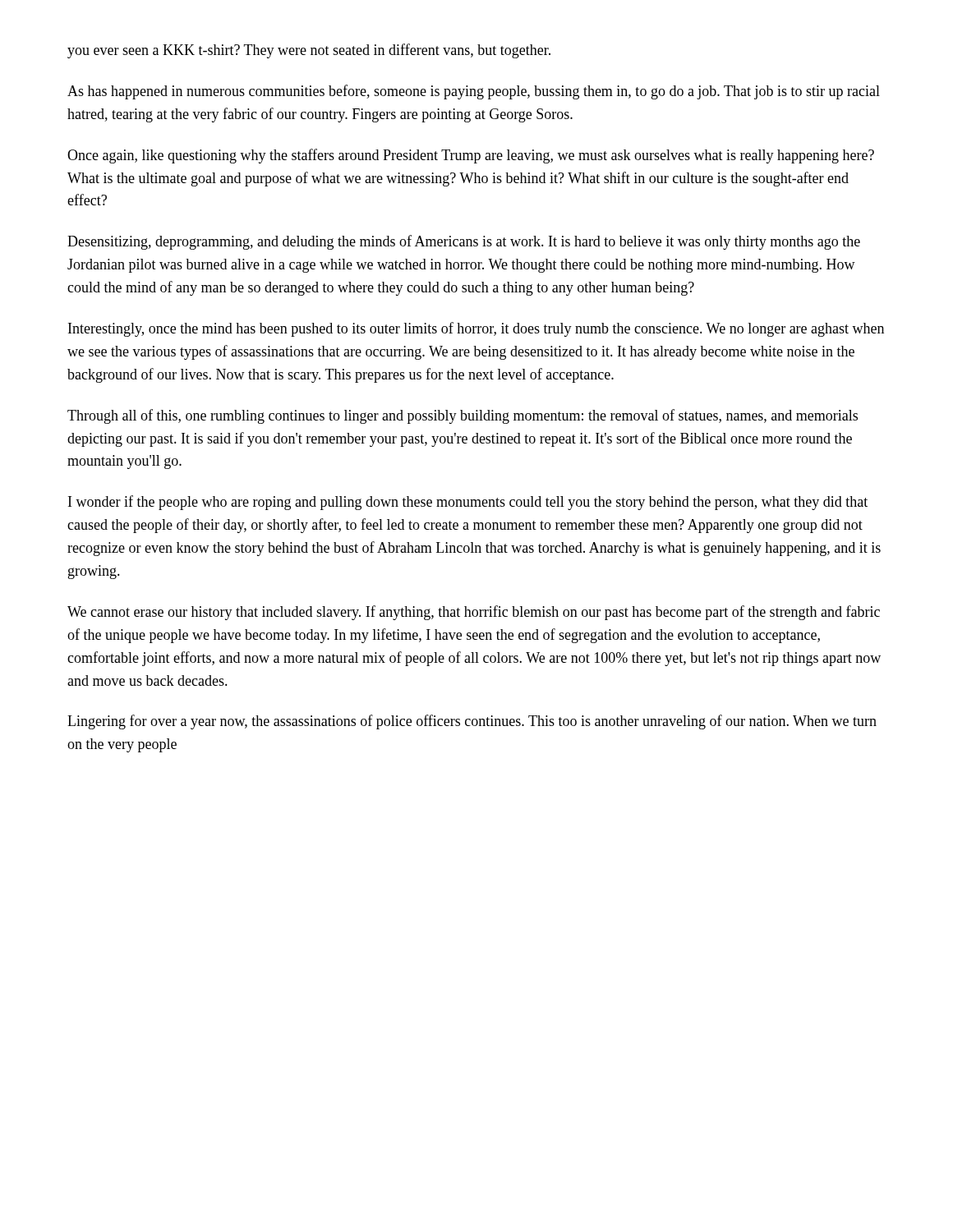Locate the block starting "you ever seen"

click(309, 50)
